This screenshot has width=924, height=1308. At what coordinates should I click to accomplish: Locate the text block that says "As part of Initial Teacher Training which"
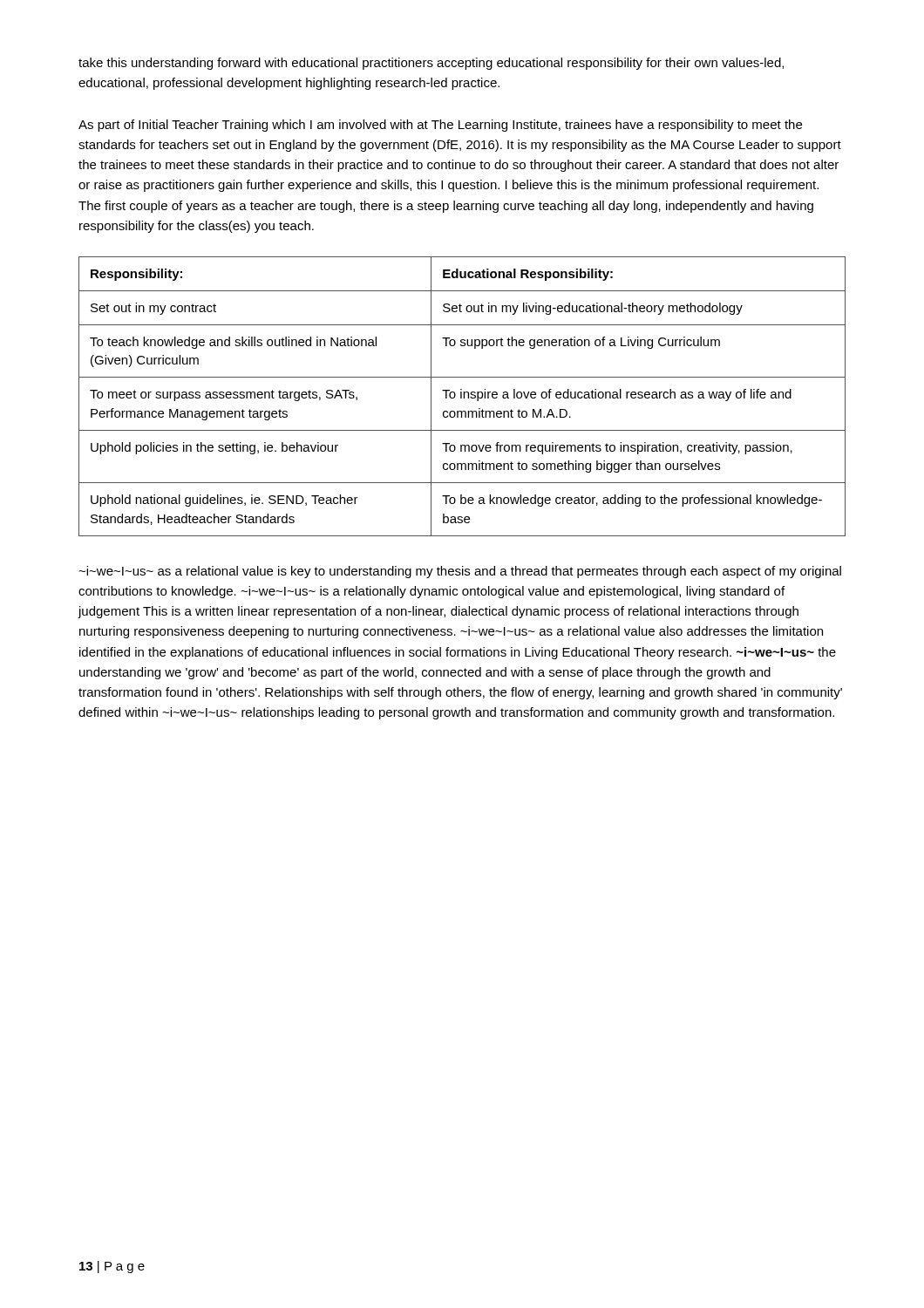[x=460, y=174]
